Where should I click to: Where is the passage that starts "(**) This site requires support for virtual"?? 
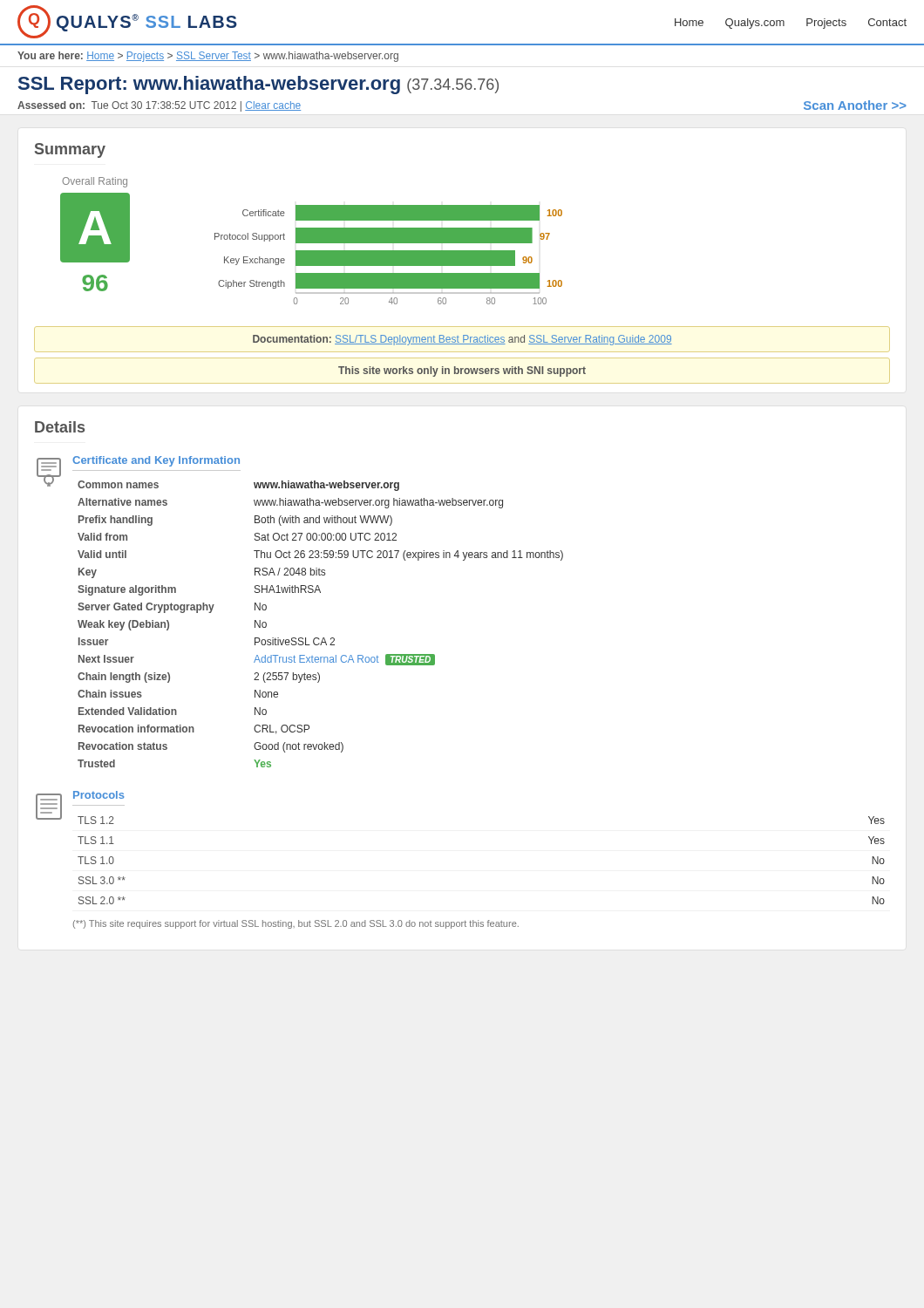(296, 923)
